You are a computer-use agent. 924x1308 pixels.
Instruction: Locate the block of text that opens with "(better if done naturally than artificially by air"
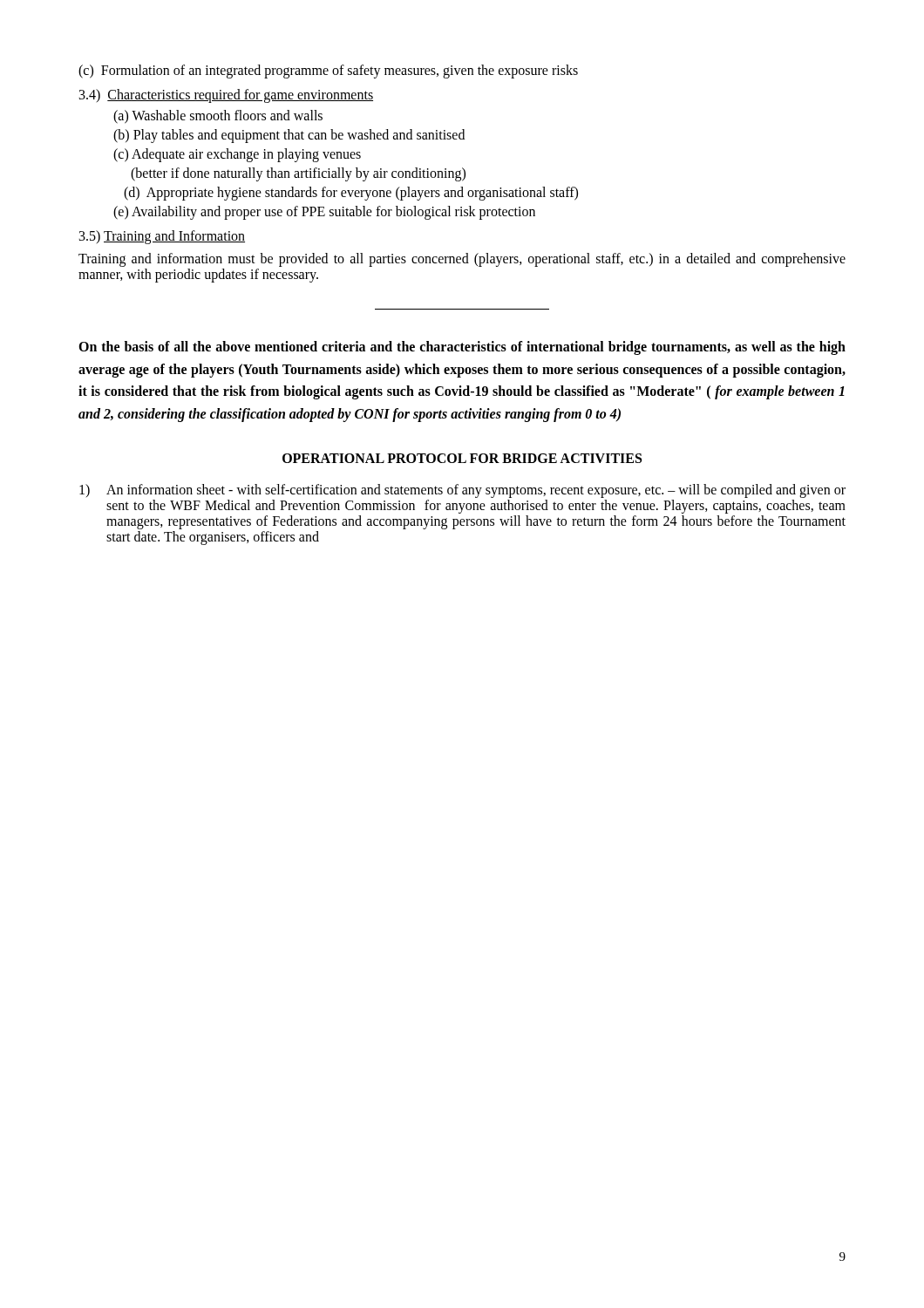pos(298,173)
